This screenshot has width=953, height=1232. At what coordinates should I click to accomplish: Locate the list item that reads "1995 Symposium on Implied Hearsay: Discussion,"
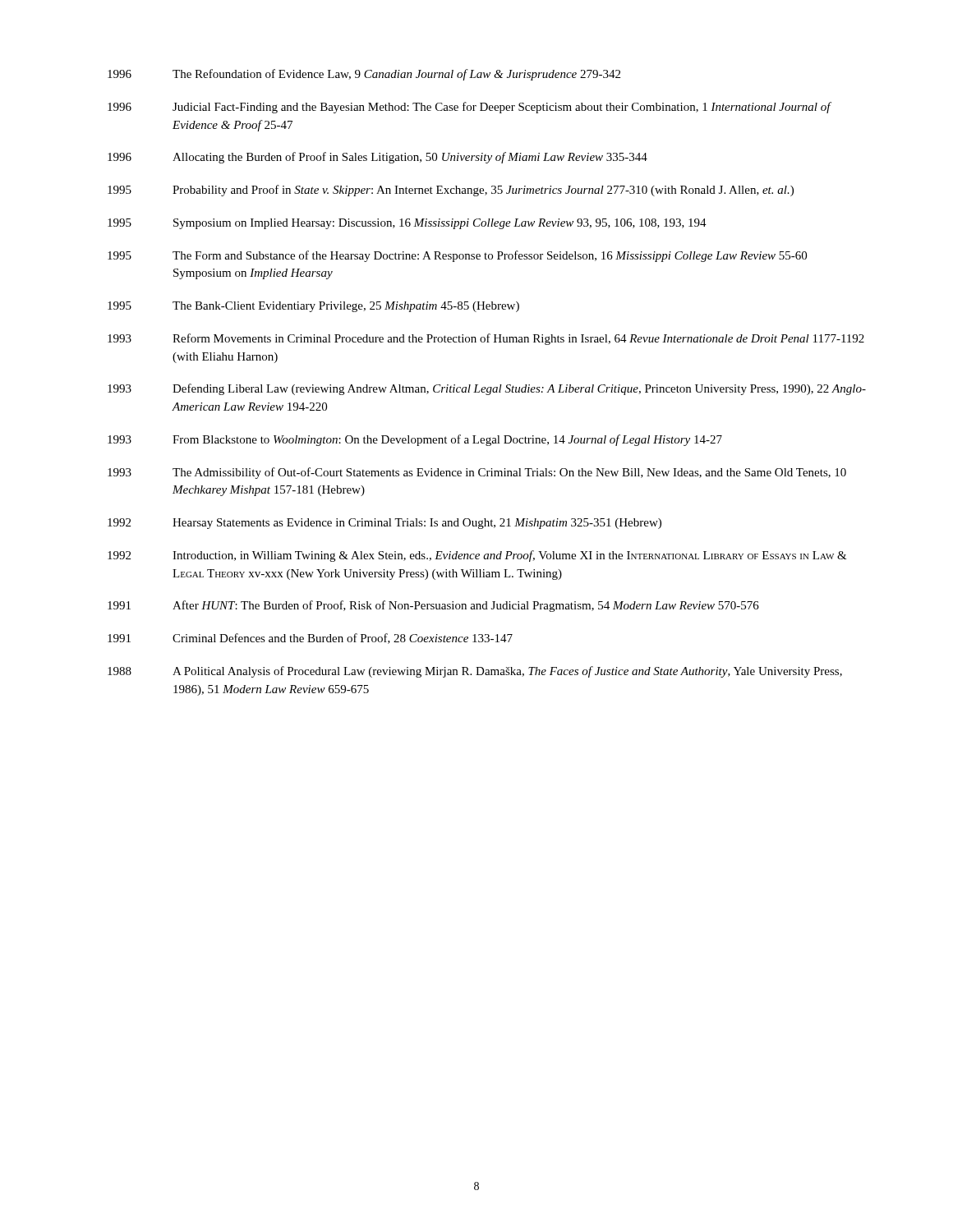tap(489, 223)
